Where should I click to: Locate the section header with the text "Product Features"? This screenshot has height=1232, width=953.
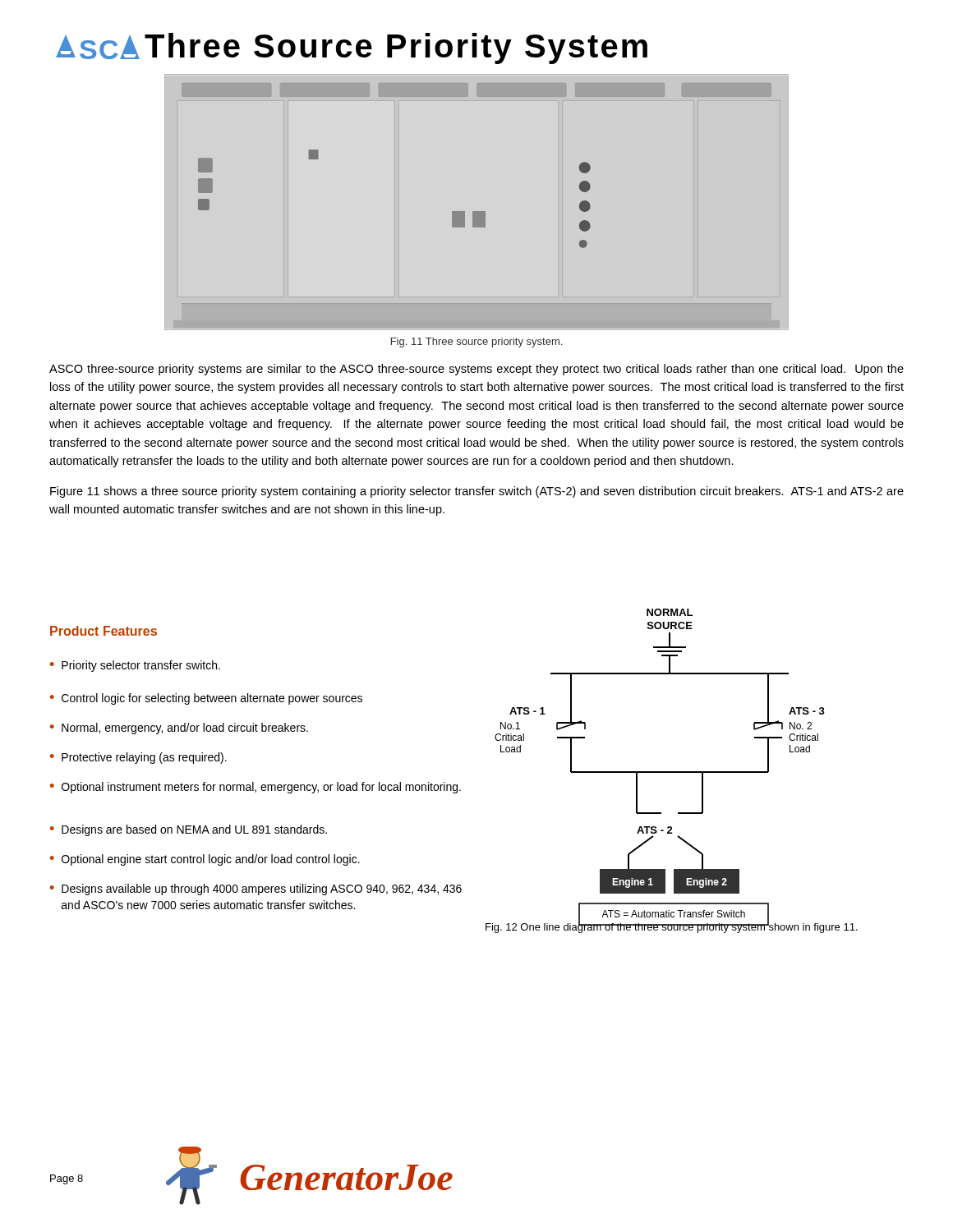104,631
